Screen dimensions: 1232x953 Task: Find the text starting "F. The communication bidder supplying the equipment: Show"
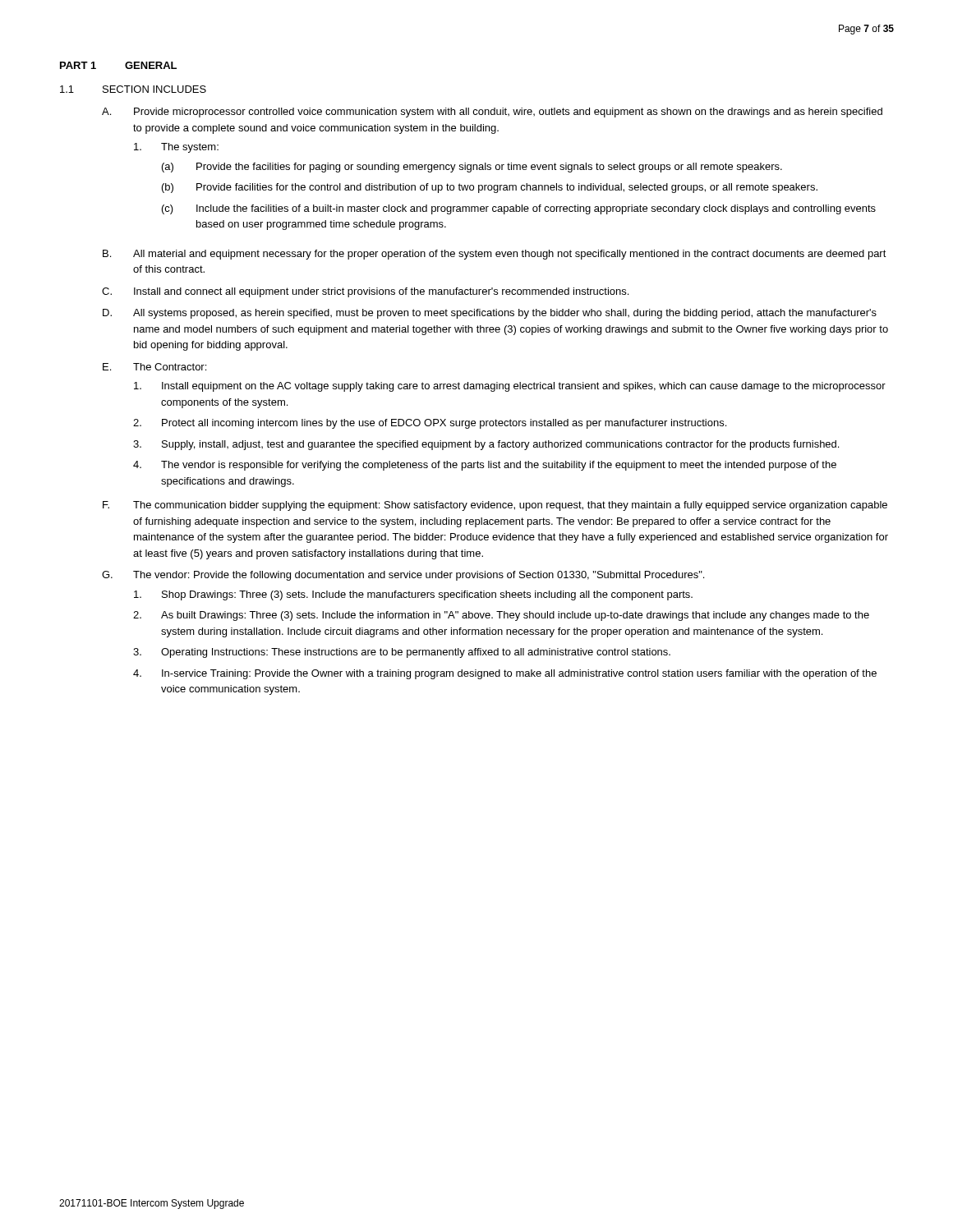coord(498,529)
